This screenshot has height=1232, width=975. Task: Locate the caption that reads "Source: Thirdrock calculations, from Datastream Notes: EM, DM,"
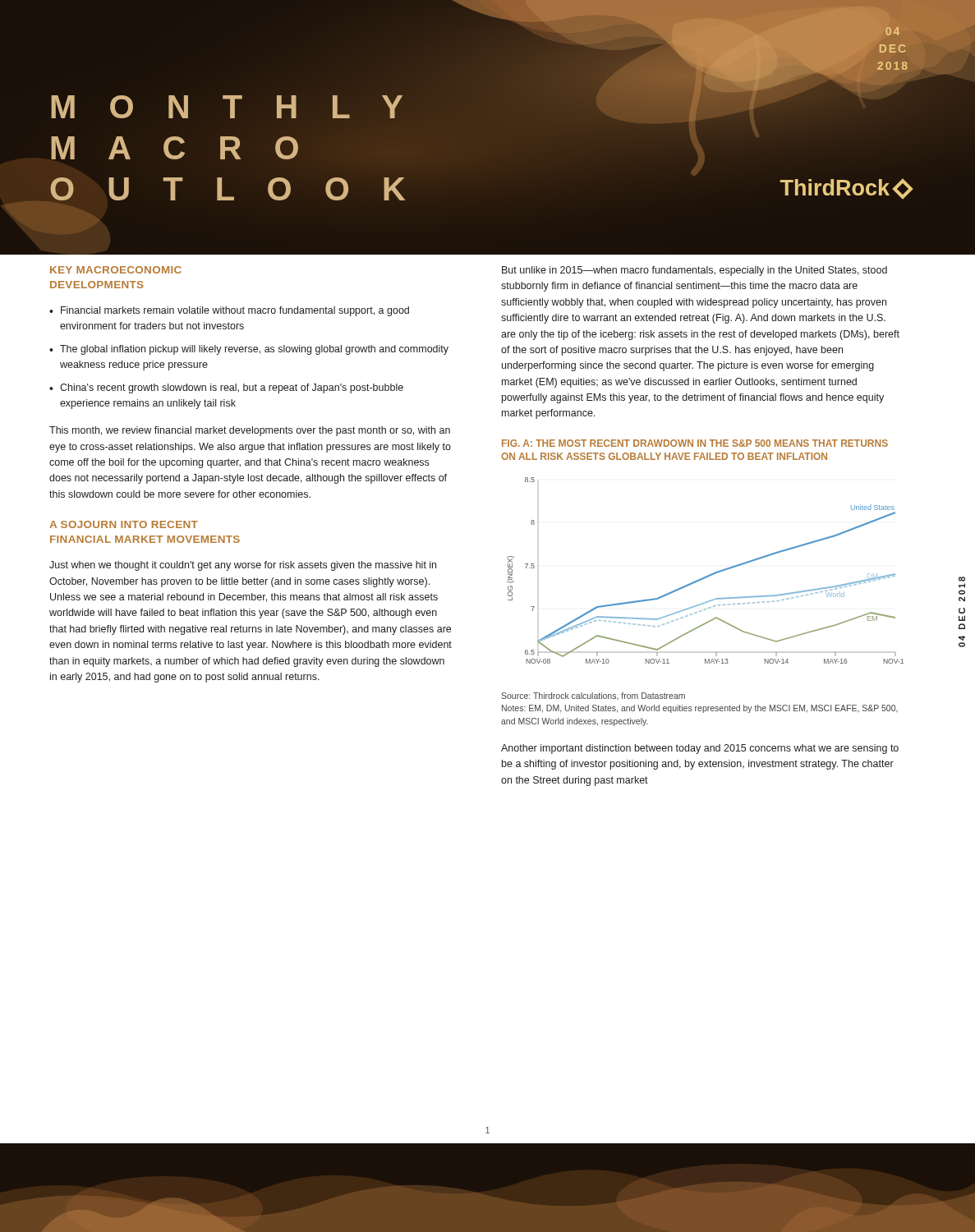click(x=700, y=708)
